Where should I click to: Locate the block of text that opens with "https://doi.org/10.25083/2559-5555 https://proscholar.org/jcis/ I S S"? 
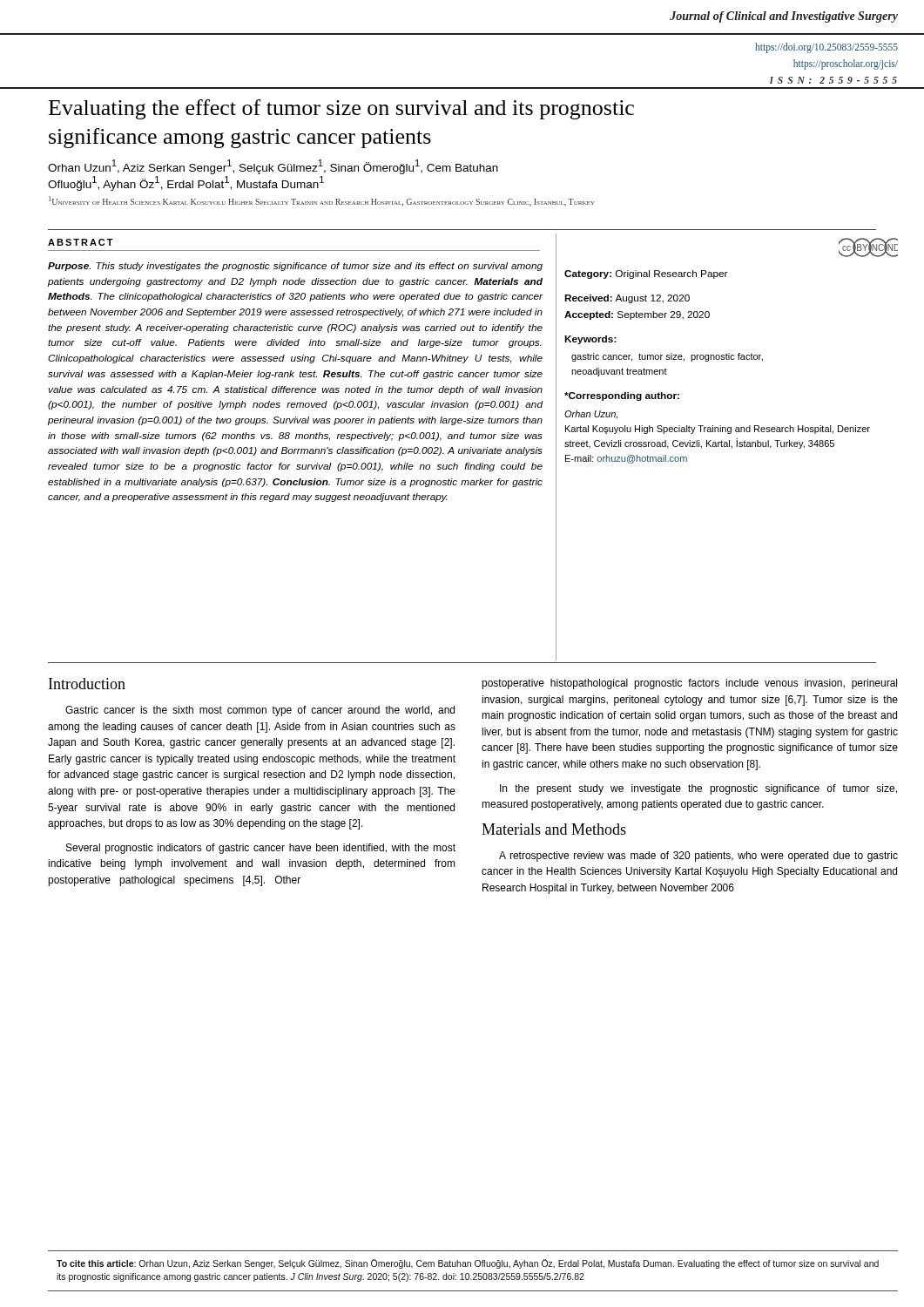pos(826,64)
